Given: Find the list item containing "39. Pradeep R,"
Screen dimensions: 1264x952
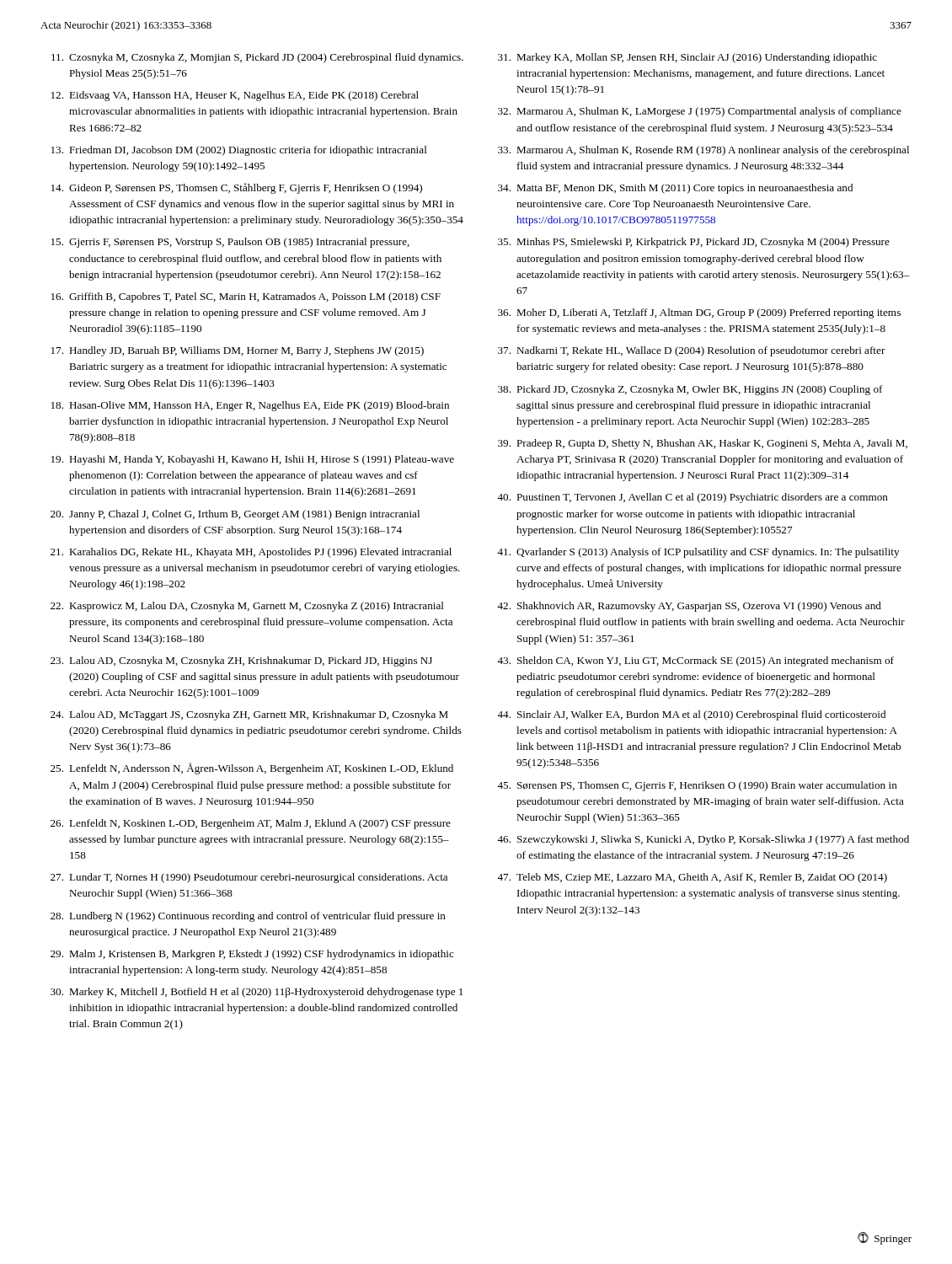Looking at the screenshot, I should [x=700, y=459].
